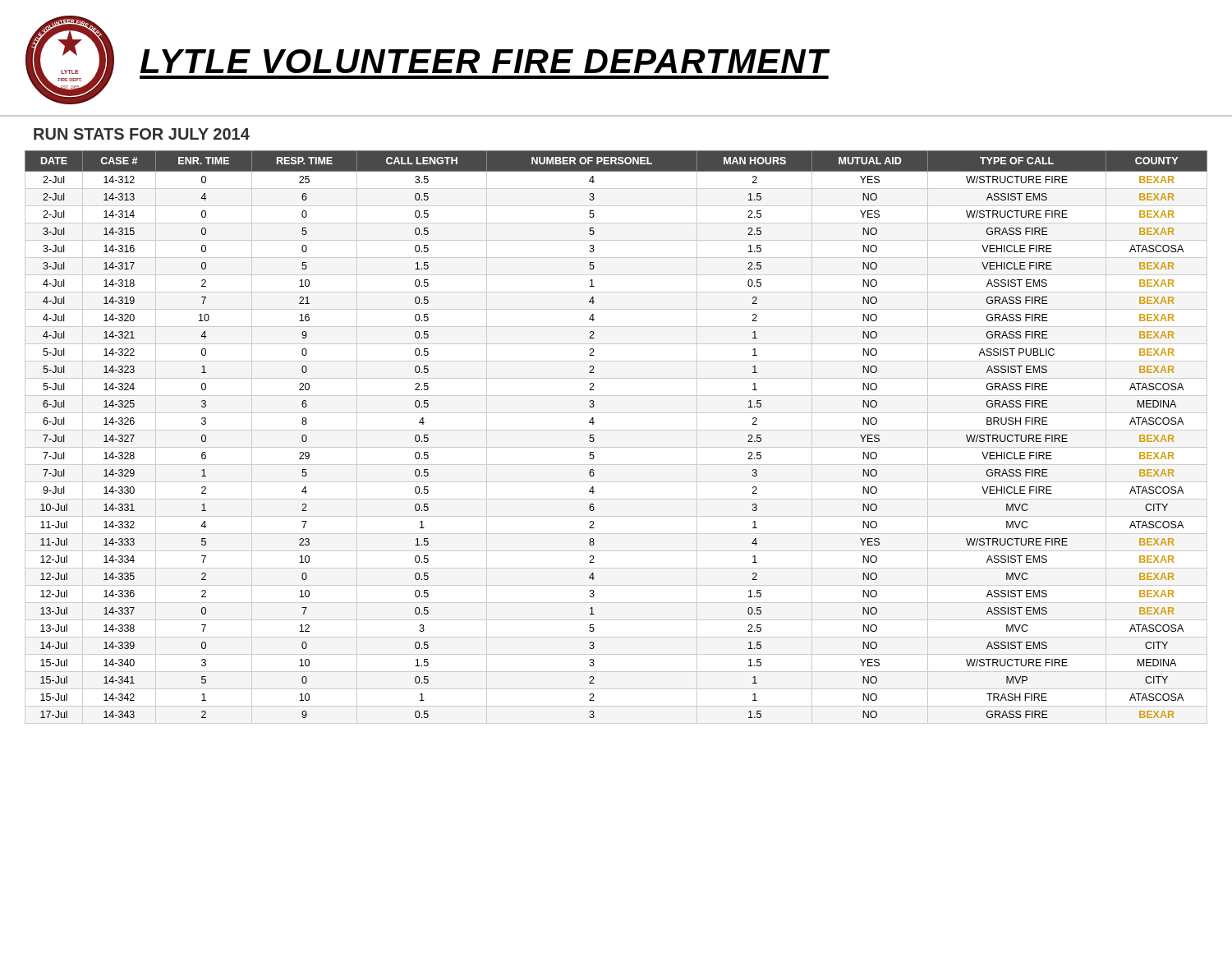The image size is (1232, 953).
Task: Click on the element starting "LYTLE VOLUNTEER FIRE DEPARTMENT"
Action: click(484, 61)
